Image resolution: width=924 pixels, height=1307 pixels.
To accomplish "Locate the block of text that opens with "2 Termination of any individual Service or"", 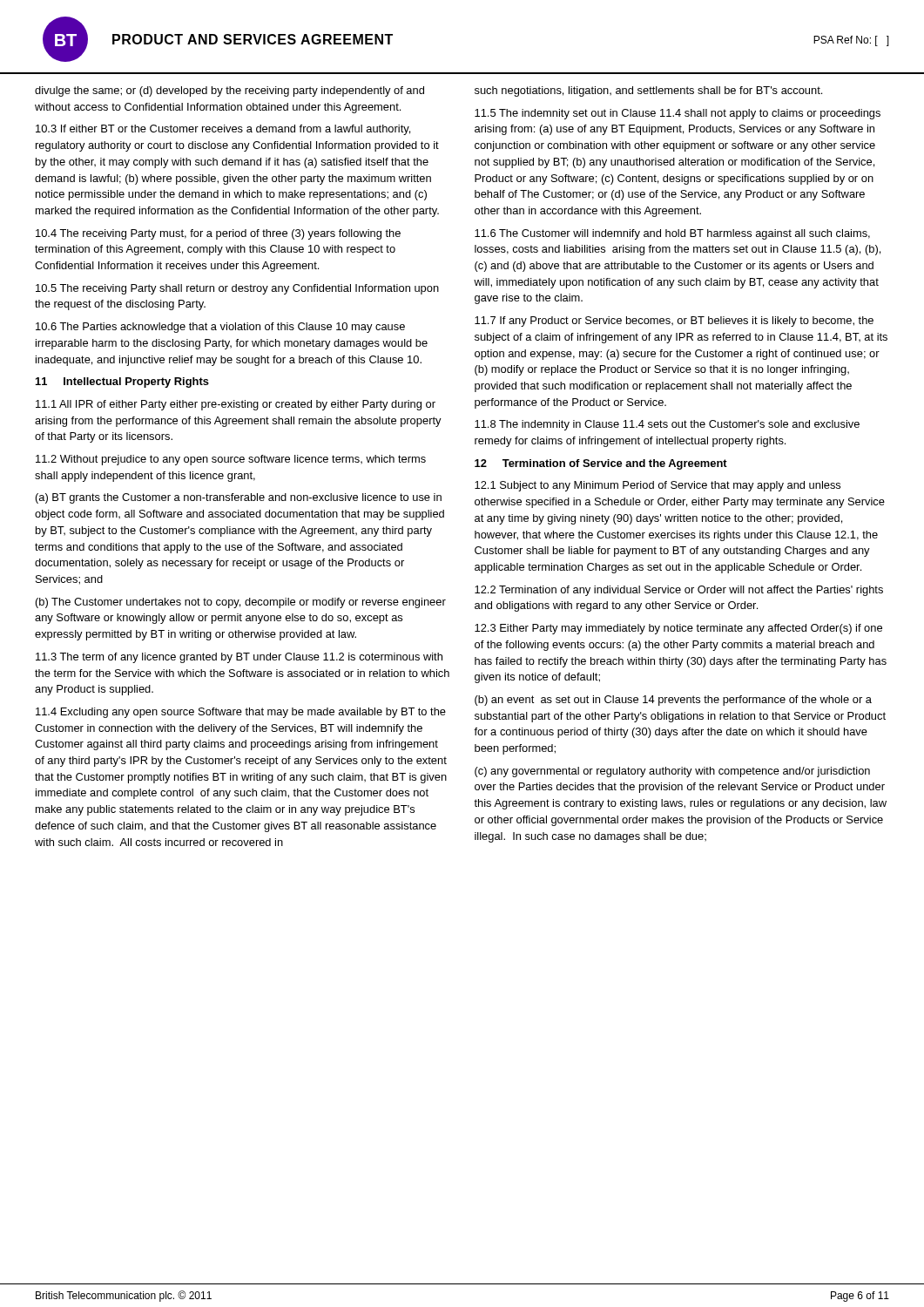I will click(x=682, y=598).
